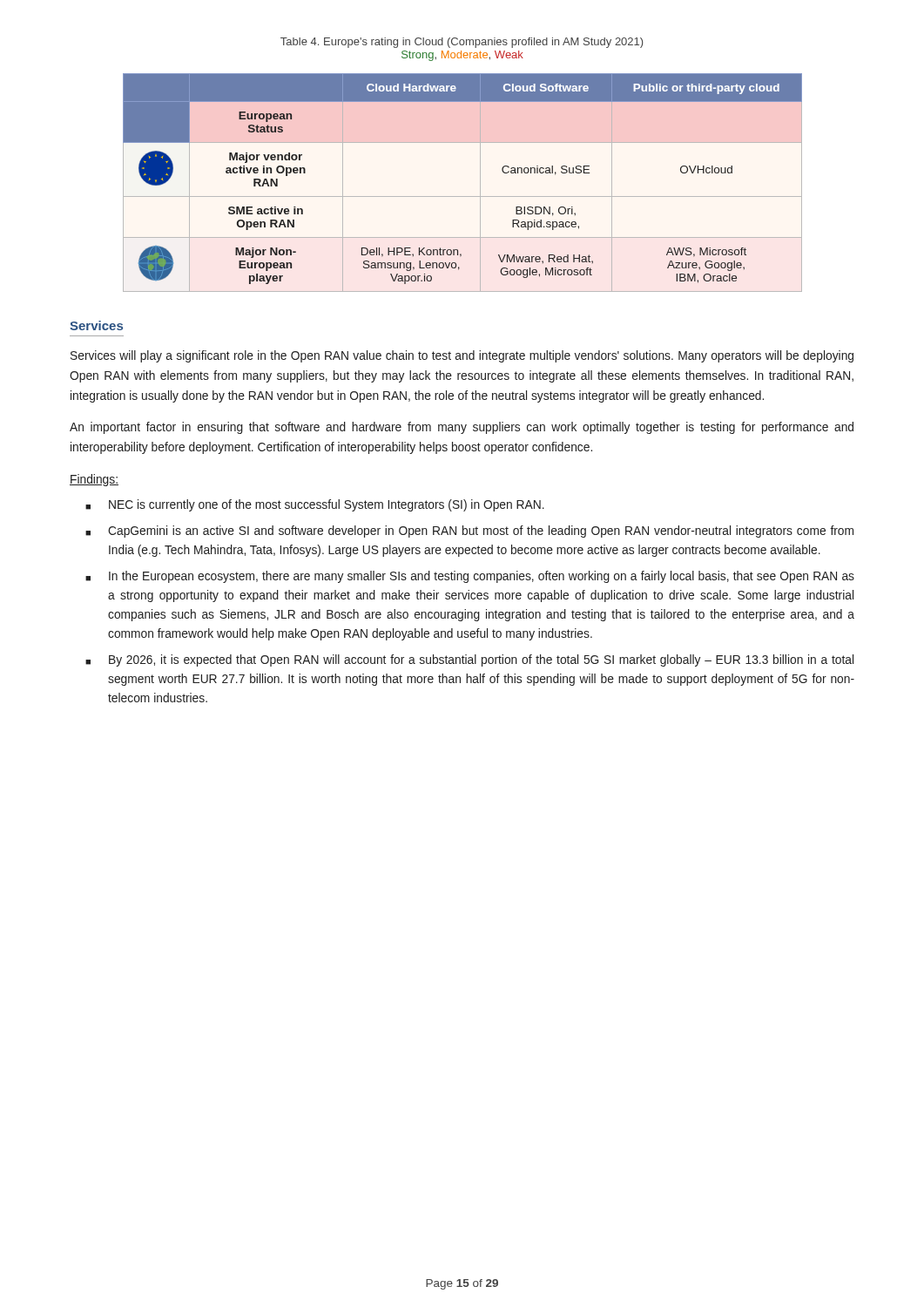The height and width of the screenshot is (1307, 924).
Task: Locate the text block with the text "An important factor in ensuring that software and"
Action: (x=462, y=438)
